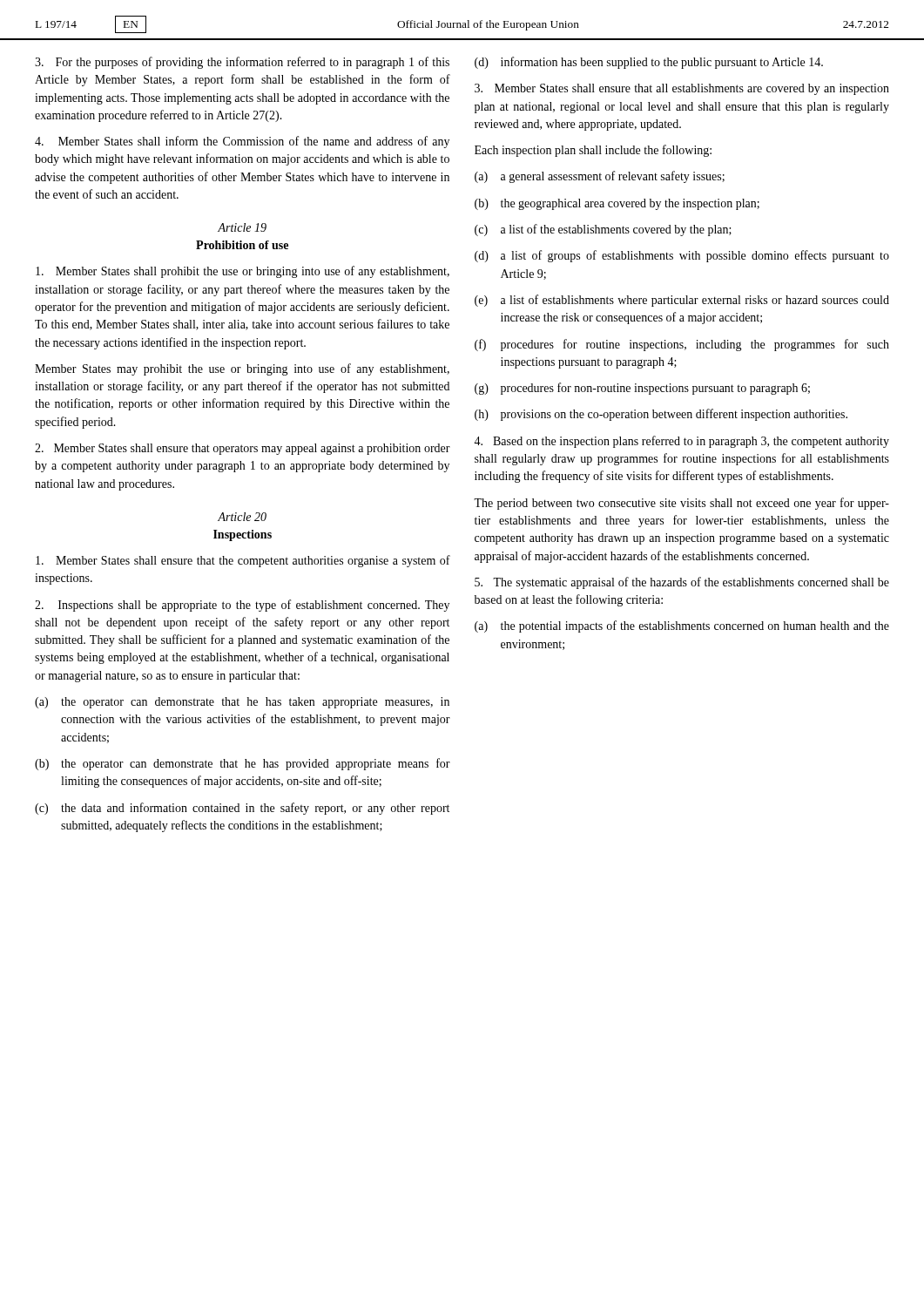This screenshot has height=1307, width=924.
Task: Point to the block beginning "(e) a list of"
Action: click(682, 310)
